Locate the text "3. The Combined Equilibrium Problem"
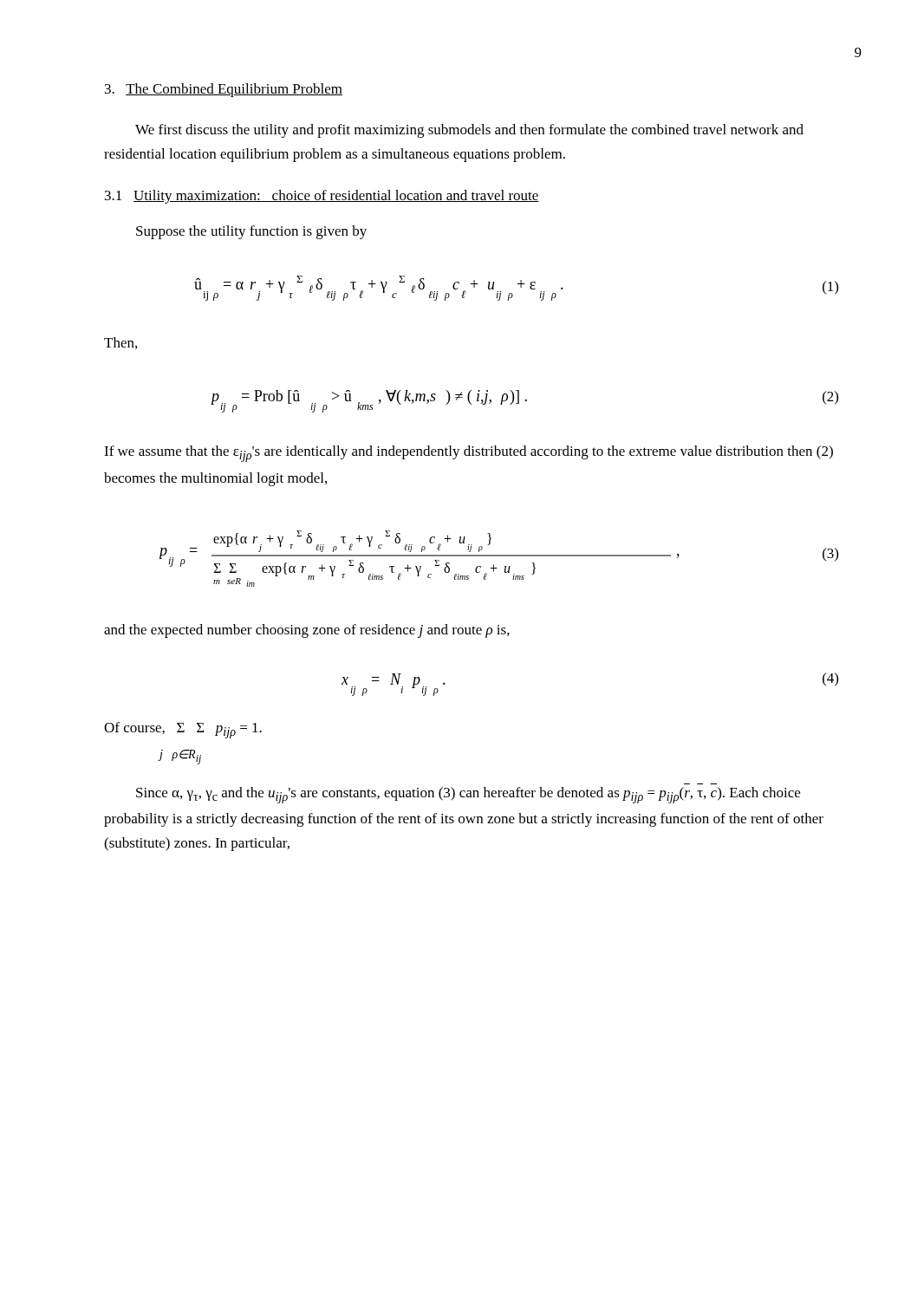Screen dimensions: 1300x924 (x=223, y=89)
